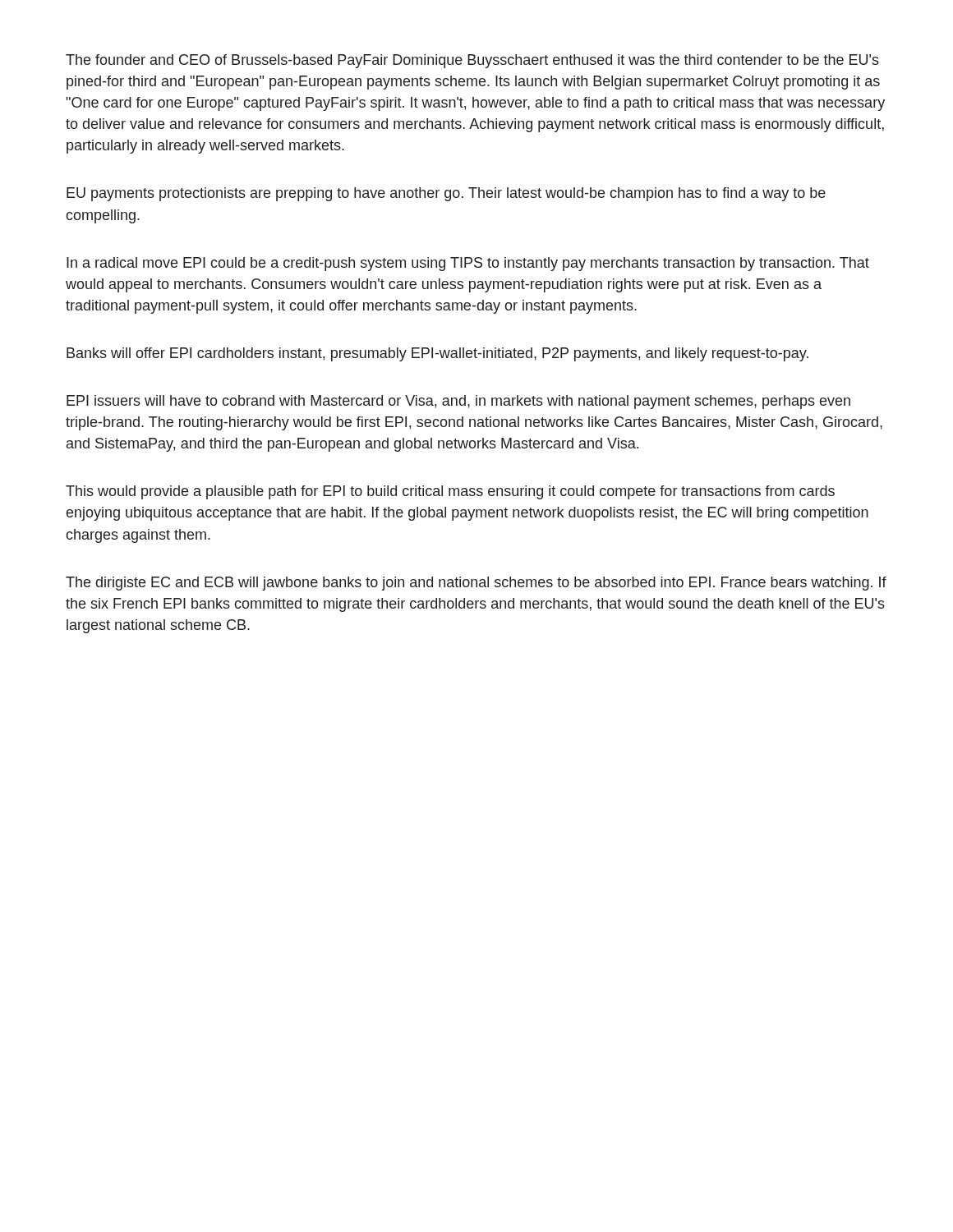Find the text block that says "In a radical move EPI could be a"
Image resolution: width=953 pixels, height=1232 pixels.
(467, 284)
